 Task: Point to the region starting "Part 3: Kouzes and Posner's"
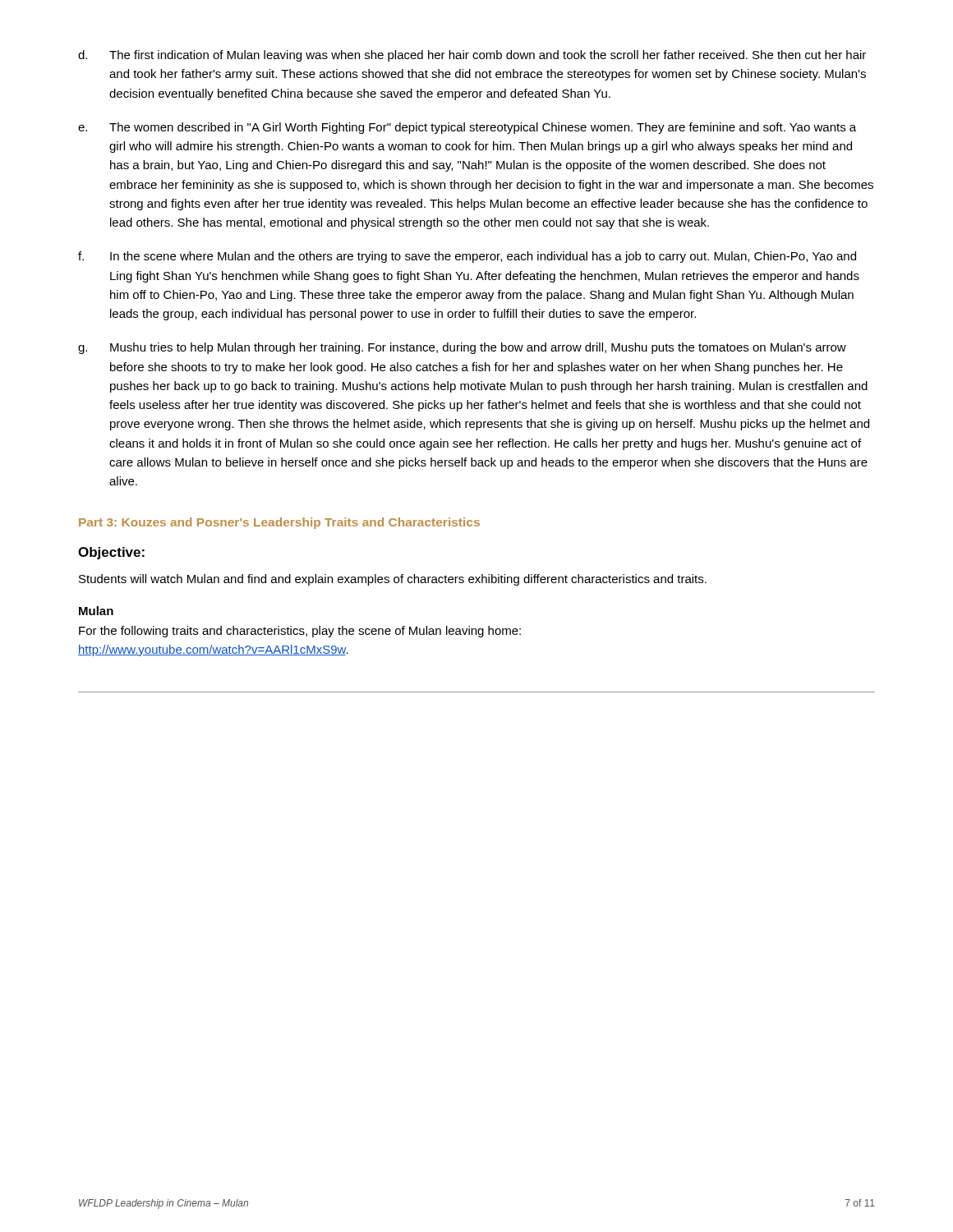coord(279,522)
